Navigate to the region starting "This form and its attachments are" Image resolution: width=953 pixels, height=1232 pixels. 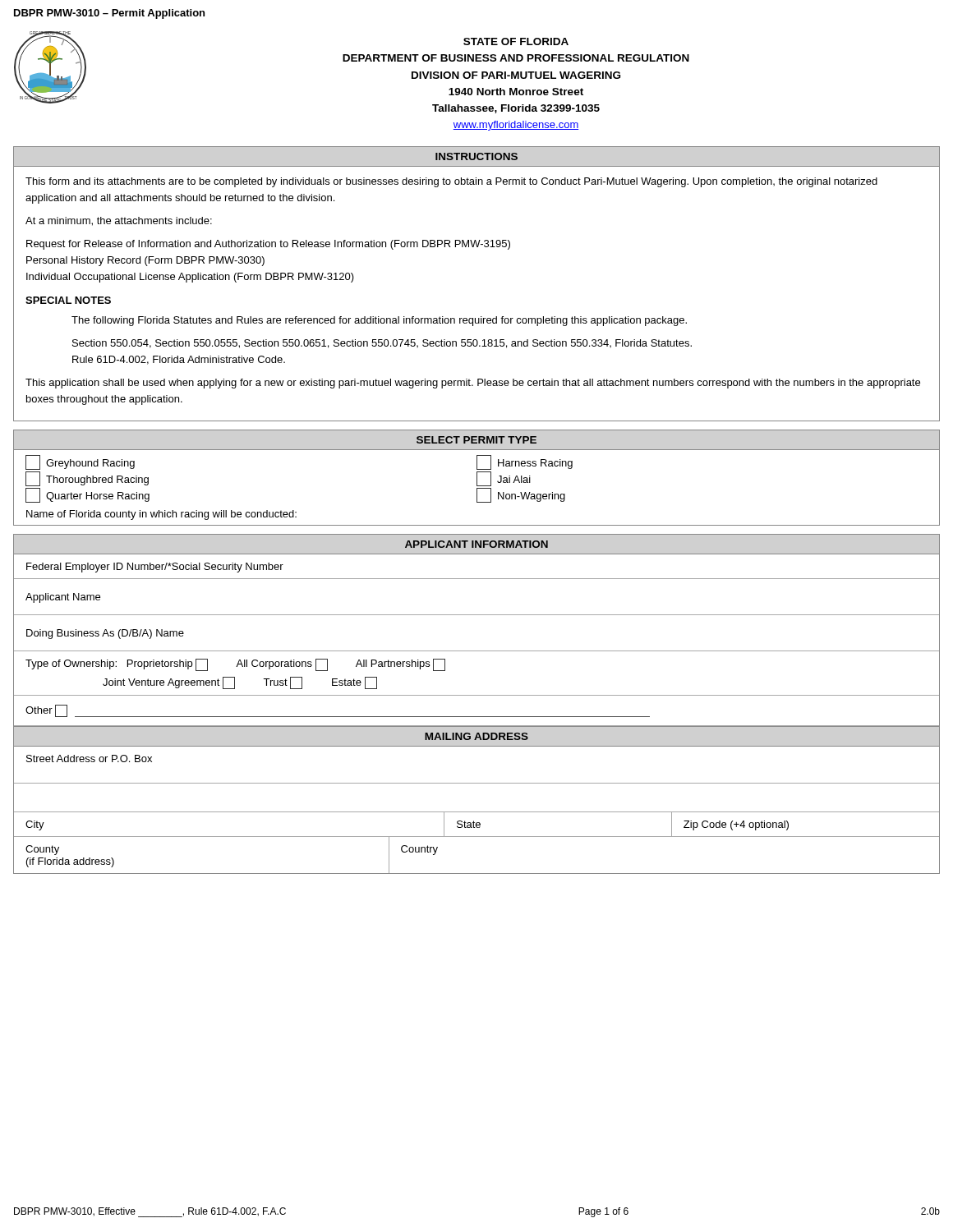476,229
